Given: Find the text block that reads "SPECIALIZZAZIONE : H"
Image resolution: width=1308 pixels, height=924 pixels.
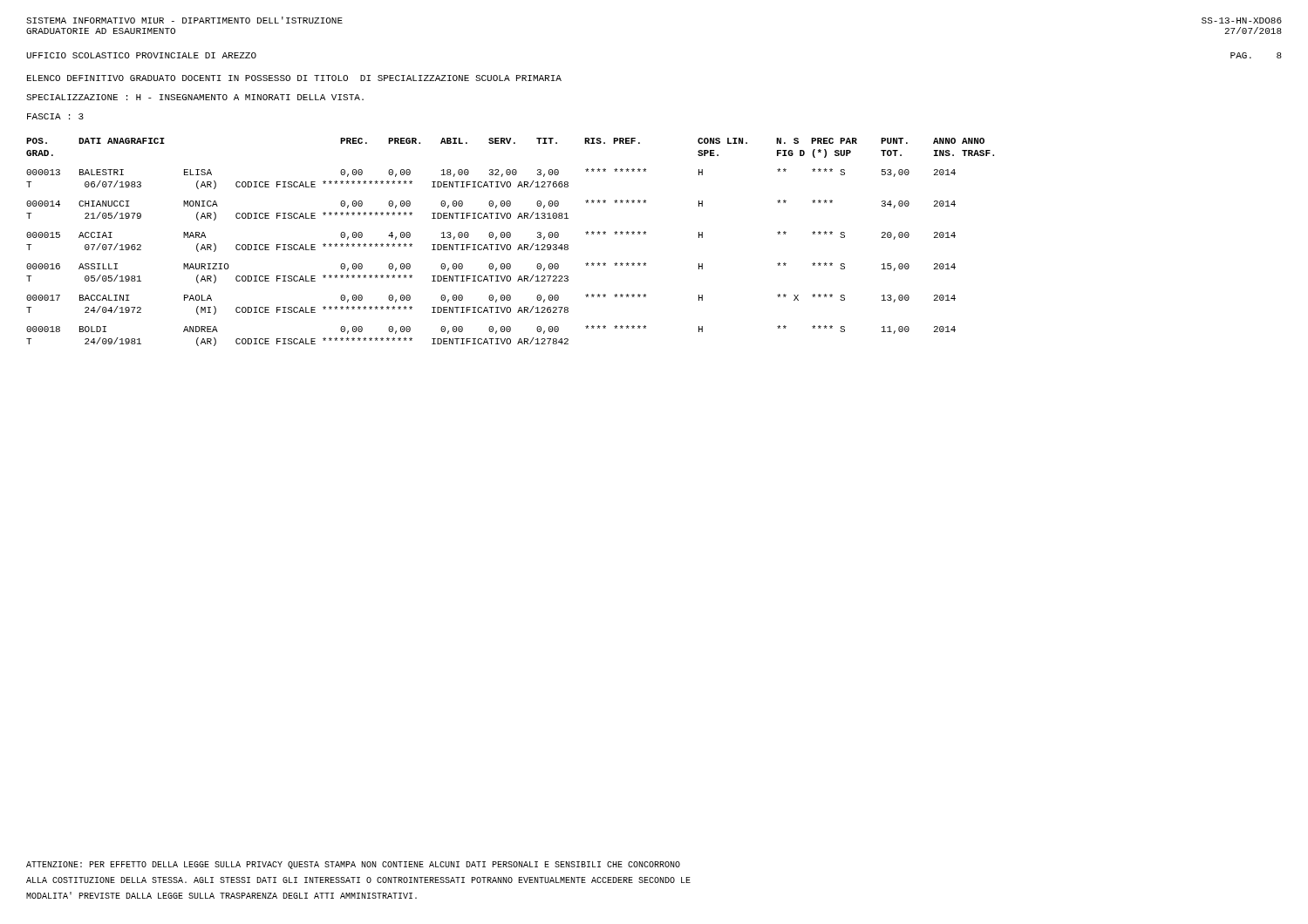Looking at the screenshot, I should click(x=196, y=98).
